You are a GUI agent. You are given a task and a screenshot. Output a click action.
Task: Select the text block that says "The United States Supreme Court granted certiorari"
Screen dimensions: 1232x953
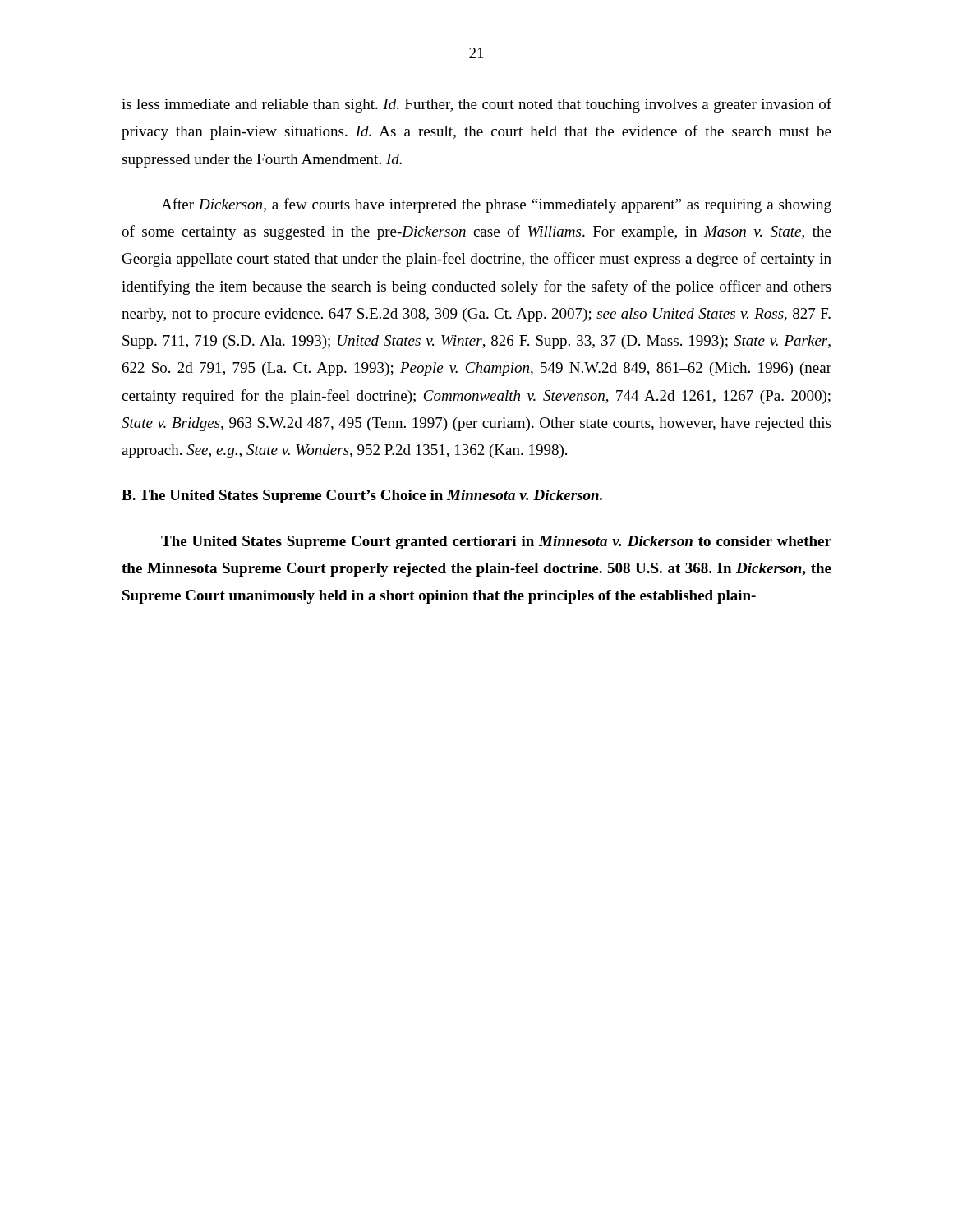(476, 568)
